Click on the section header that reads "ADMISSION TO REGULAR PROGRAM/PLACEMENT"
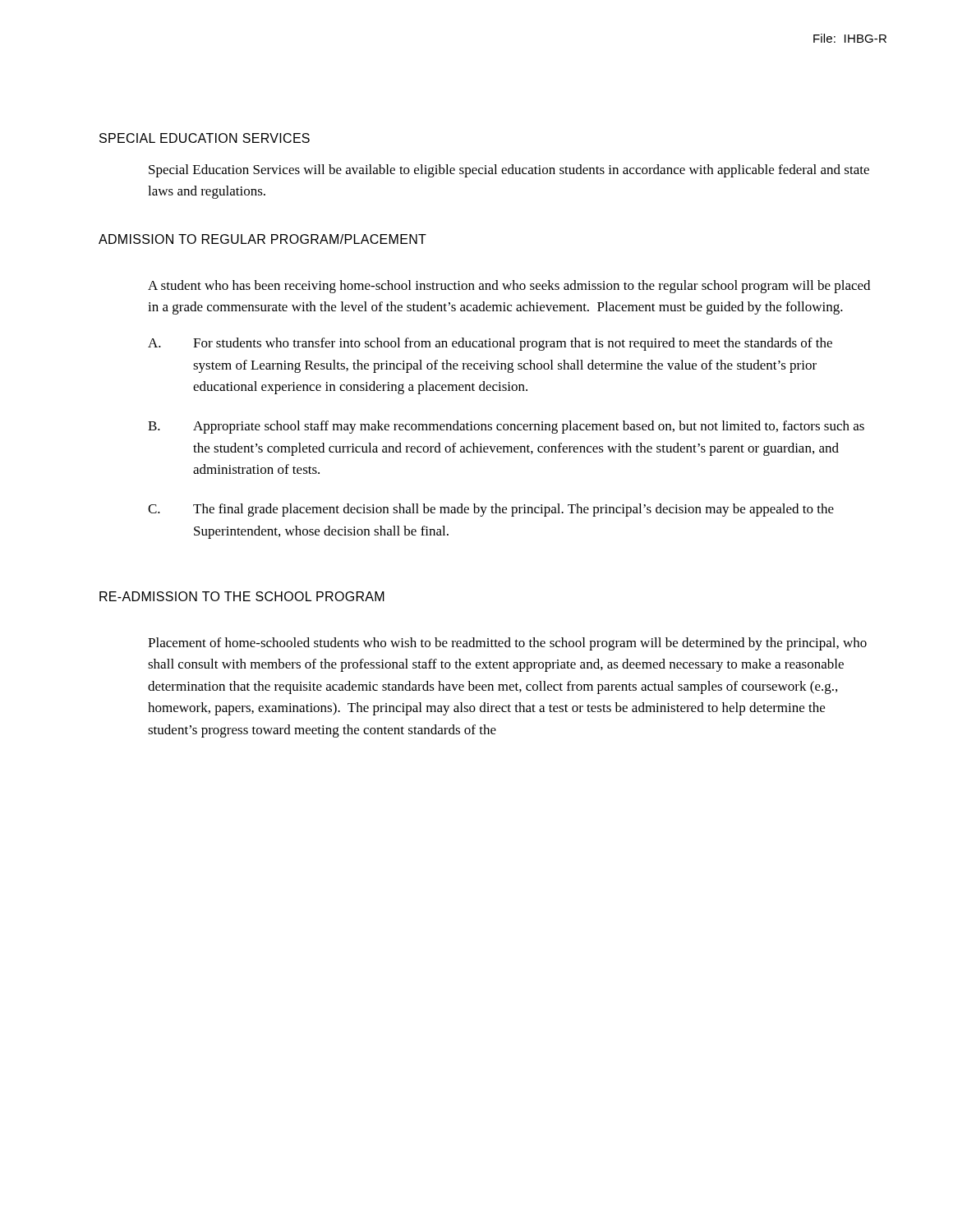953x1232 pixels. 263,239
